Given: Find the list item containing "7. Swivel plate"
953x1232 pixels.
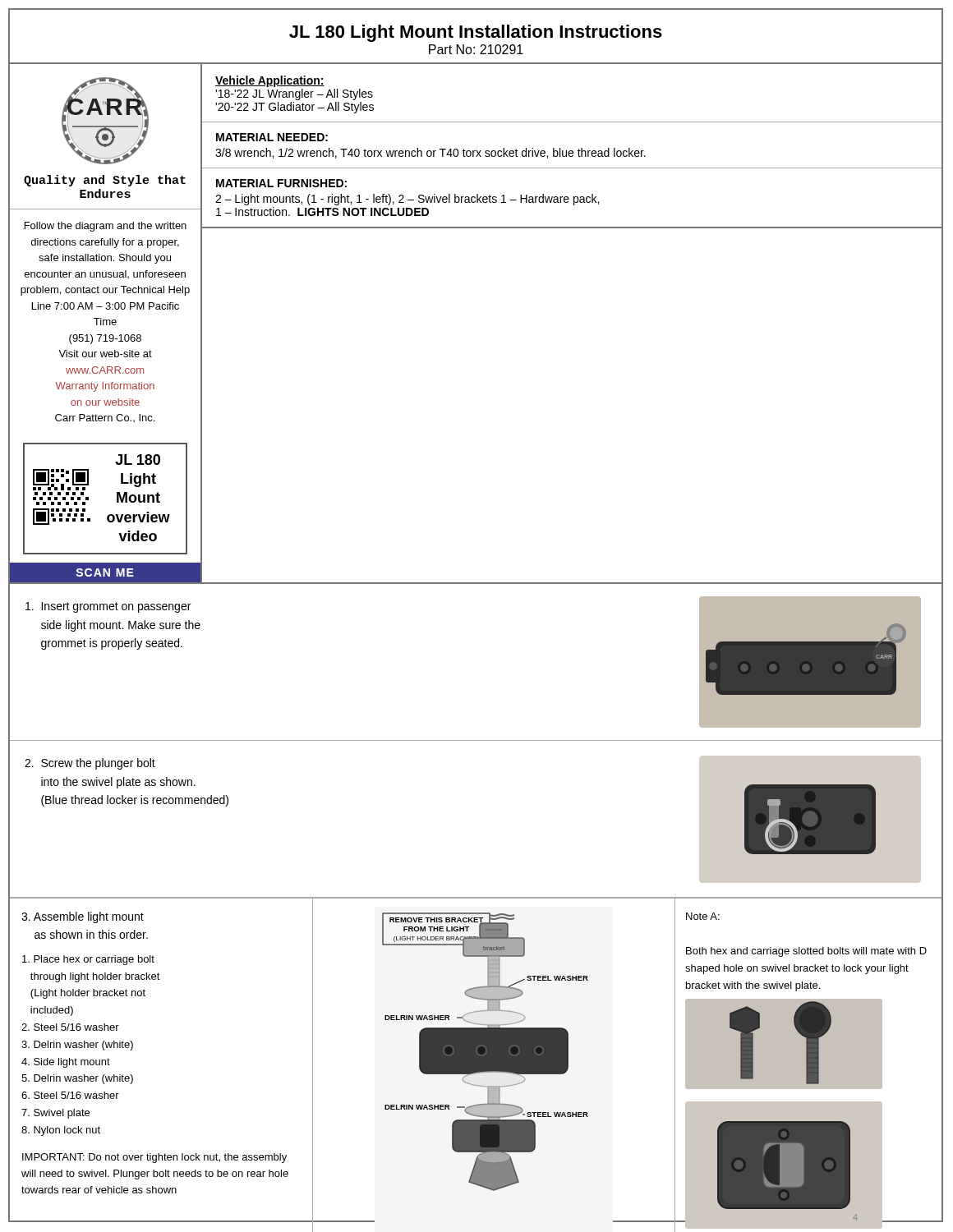Looking at the screenshot, I should [56, 1112].
